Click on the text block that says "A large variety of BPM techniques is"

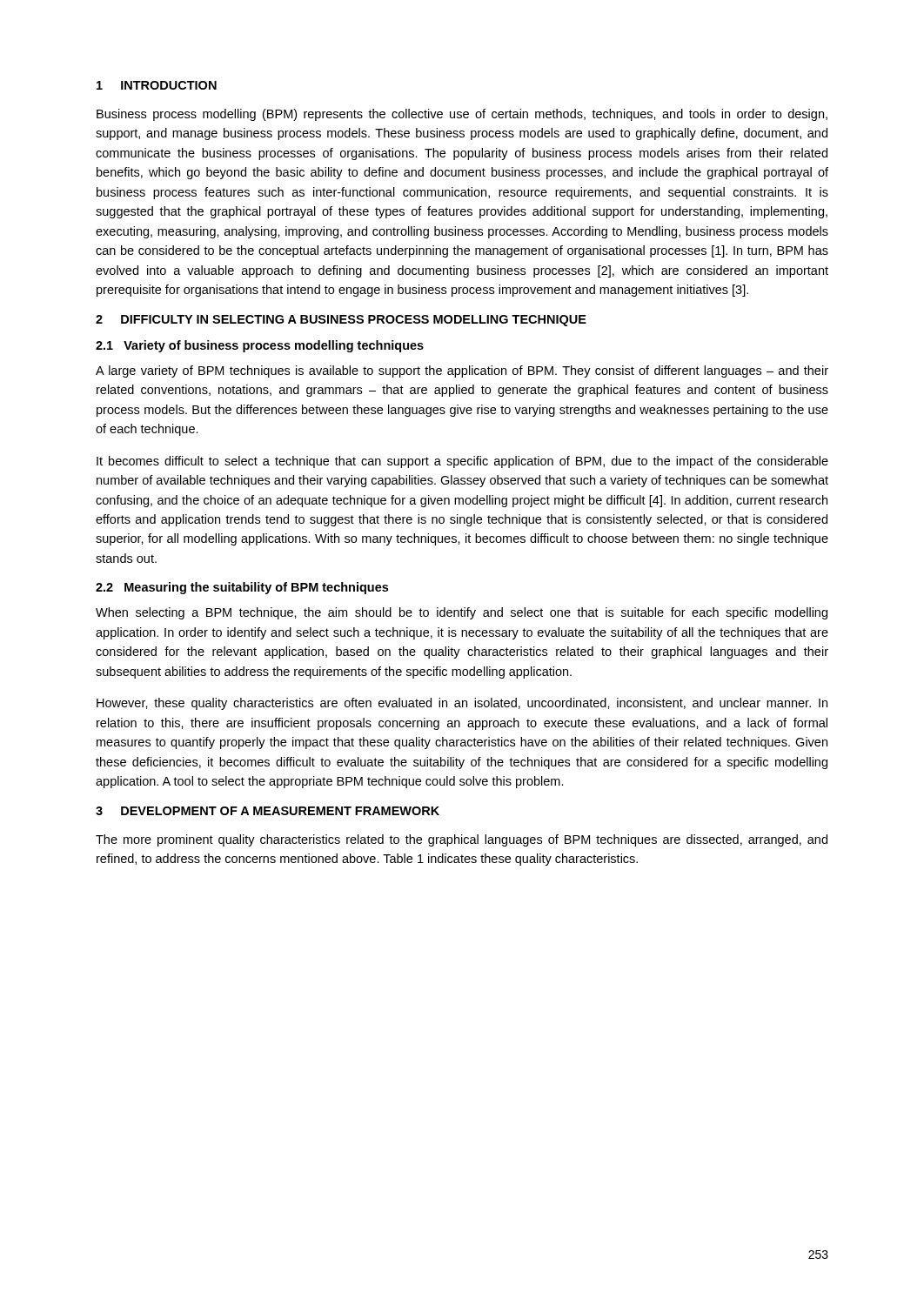click(x=462, y=400)
